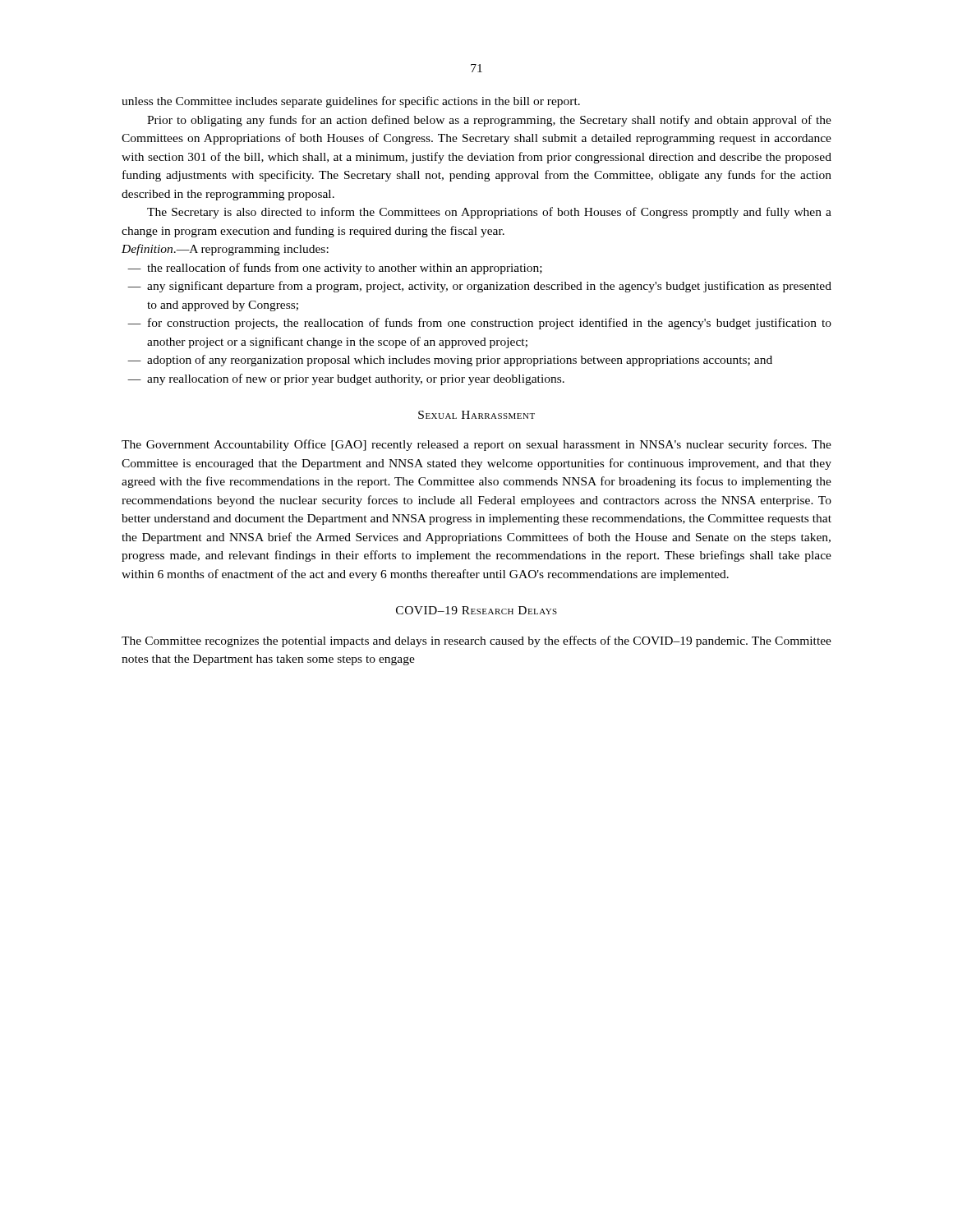The image size is (953, 1232).
Task: Select the passage starting "unless the Committee includes separate guidelines for"
Action: pos(476,175)
